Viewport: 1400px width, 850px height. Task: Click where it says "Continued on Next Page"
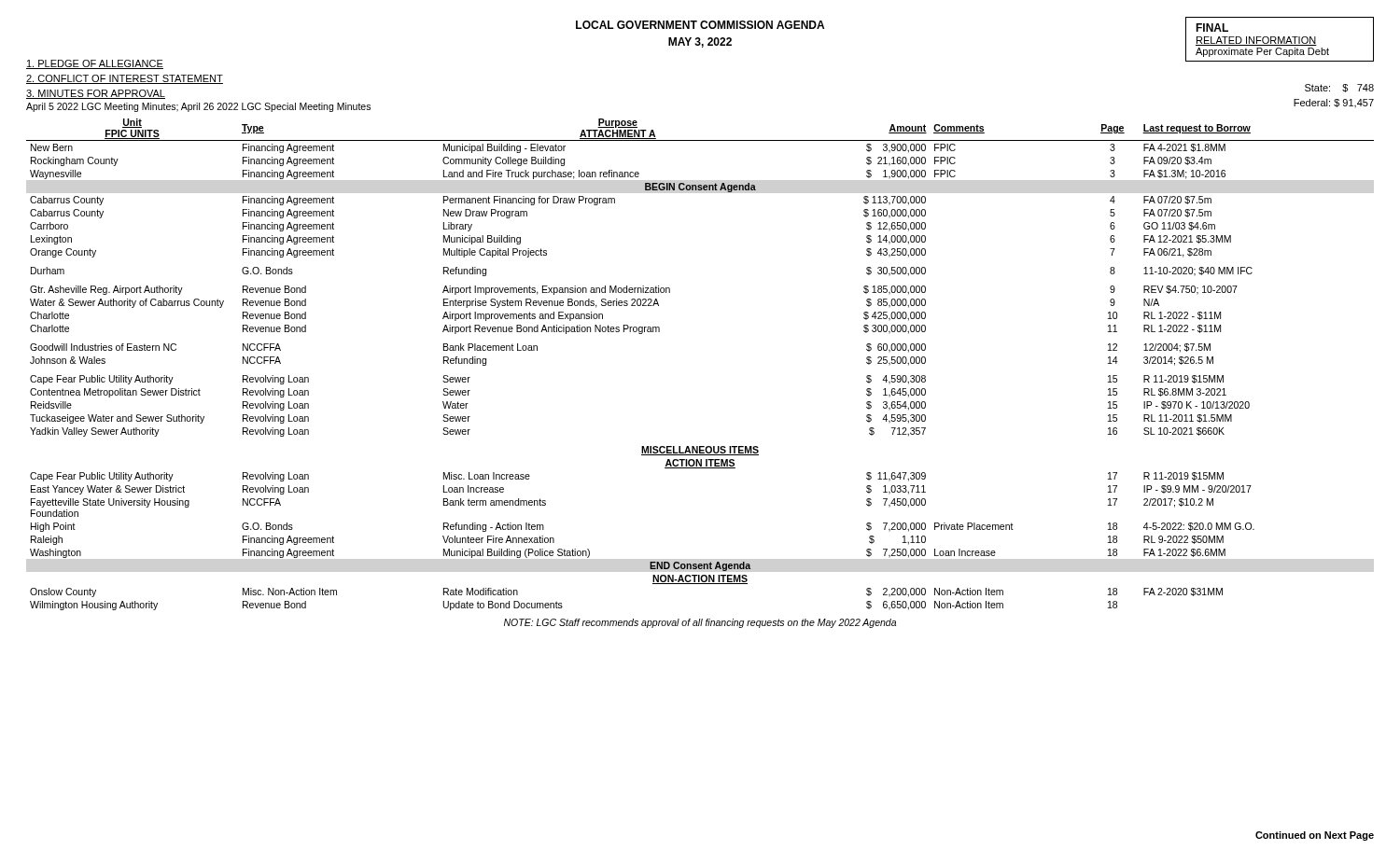coord(1315,835)
